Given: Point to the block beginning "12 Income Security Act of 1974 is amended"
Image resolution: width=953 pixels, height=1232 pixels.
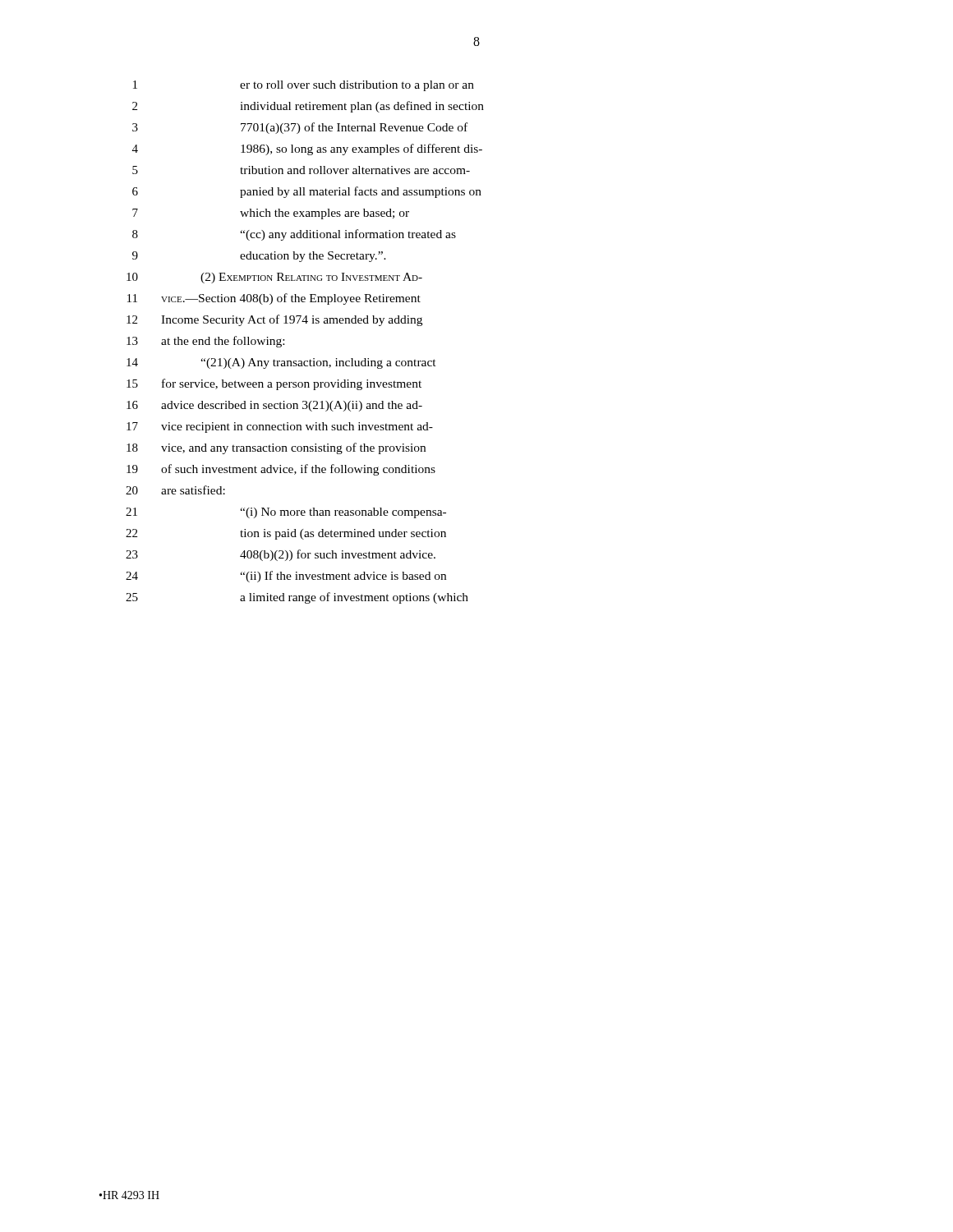Looking at the screenshot, I should click(274, 320).
